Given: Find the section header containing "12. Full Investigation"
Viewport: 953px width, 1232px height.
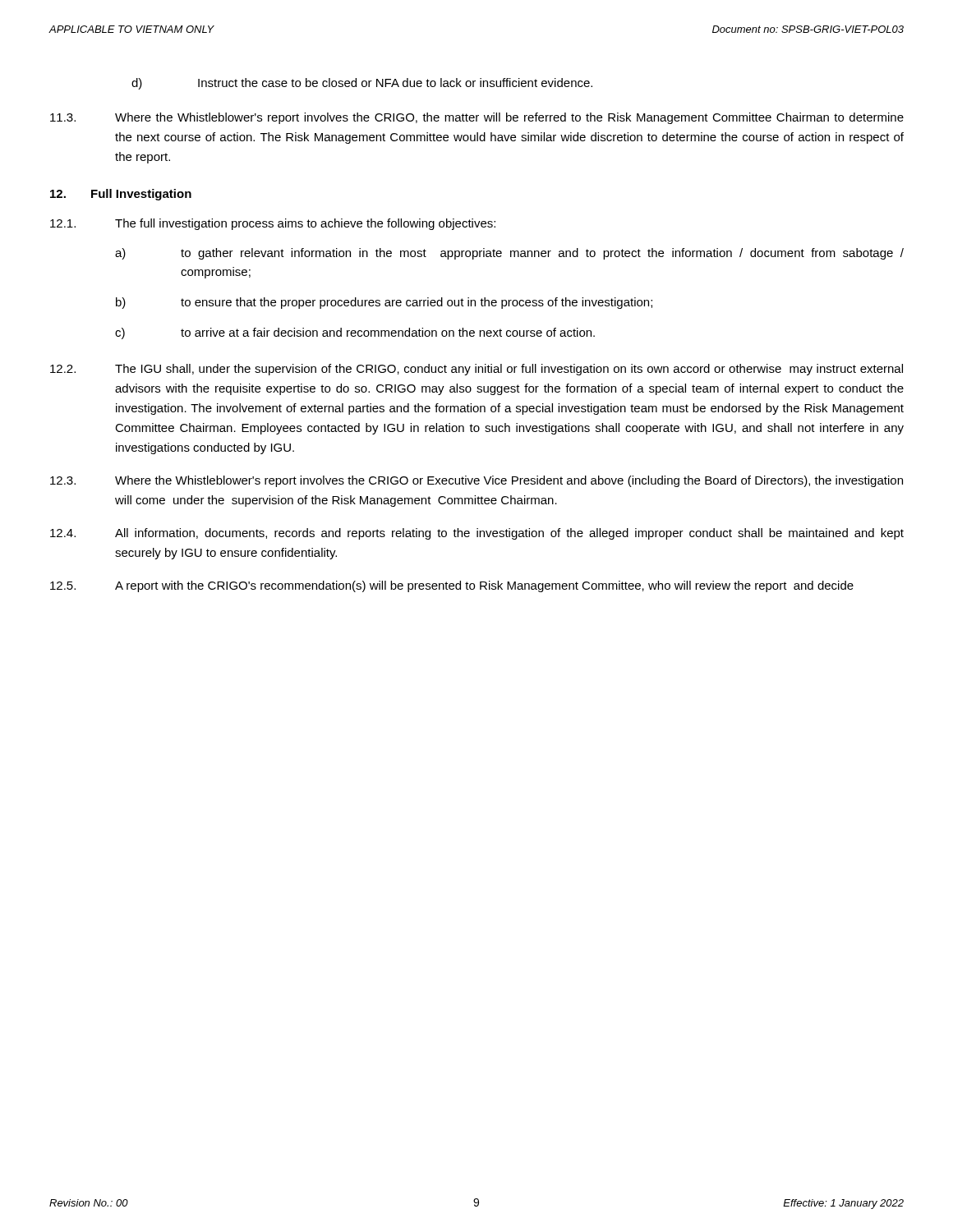Looking at the screenshot, I should 121,193.
